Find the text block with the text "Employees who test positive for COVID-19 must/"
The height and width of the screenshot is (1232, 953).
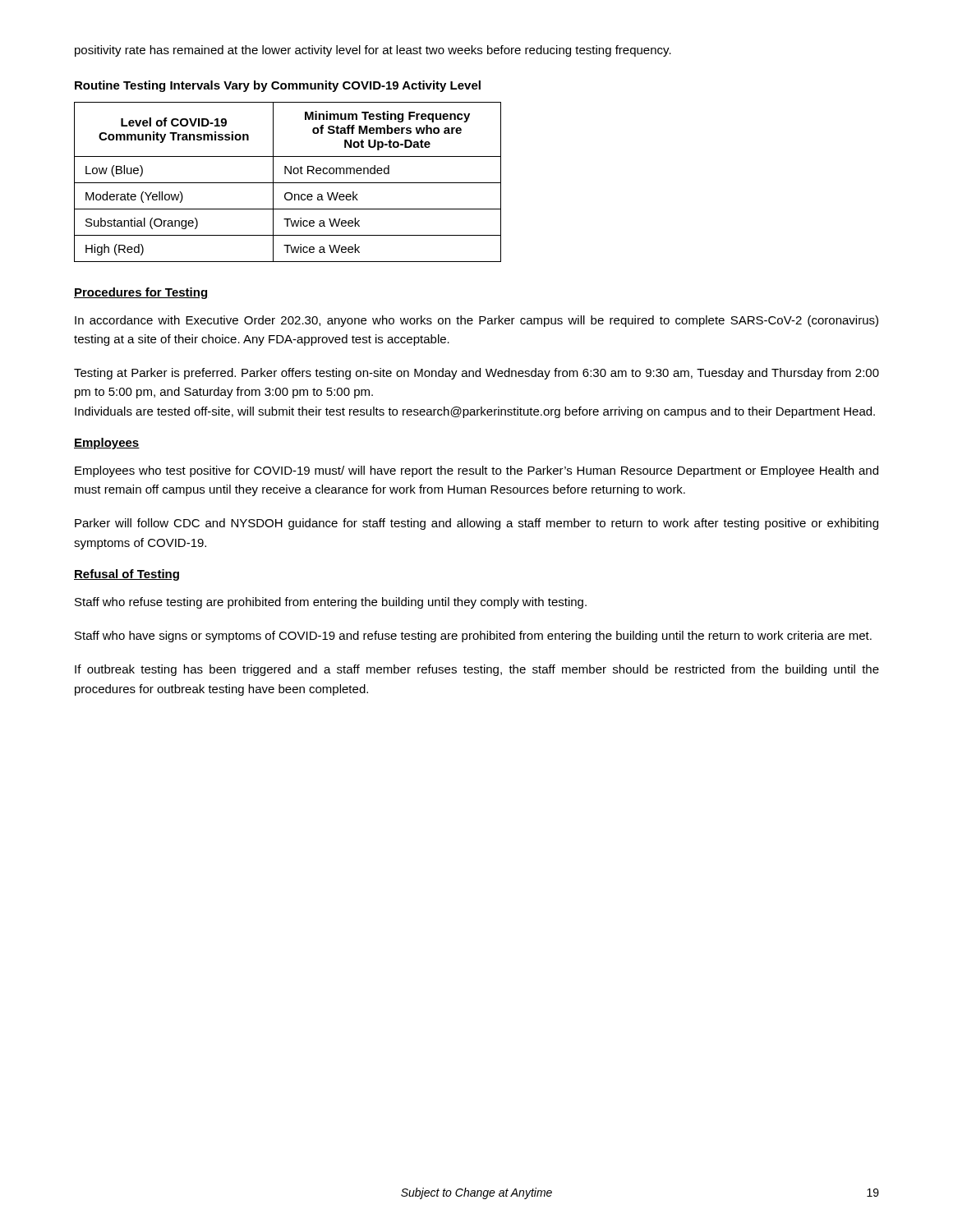click(476, 480)
